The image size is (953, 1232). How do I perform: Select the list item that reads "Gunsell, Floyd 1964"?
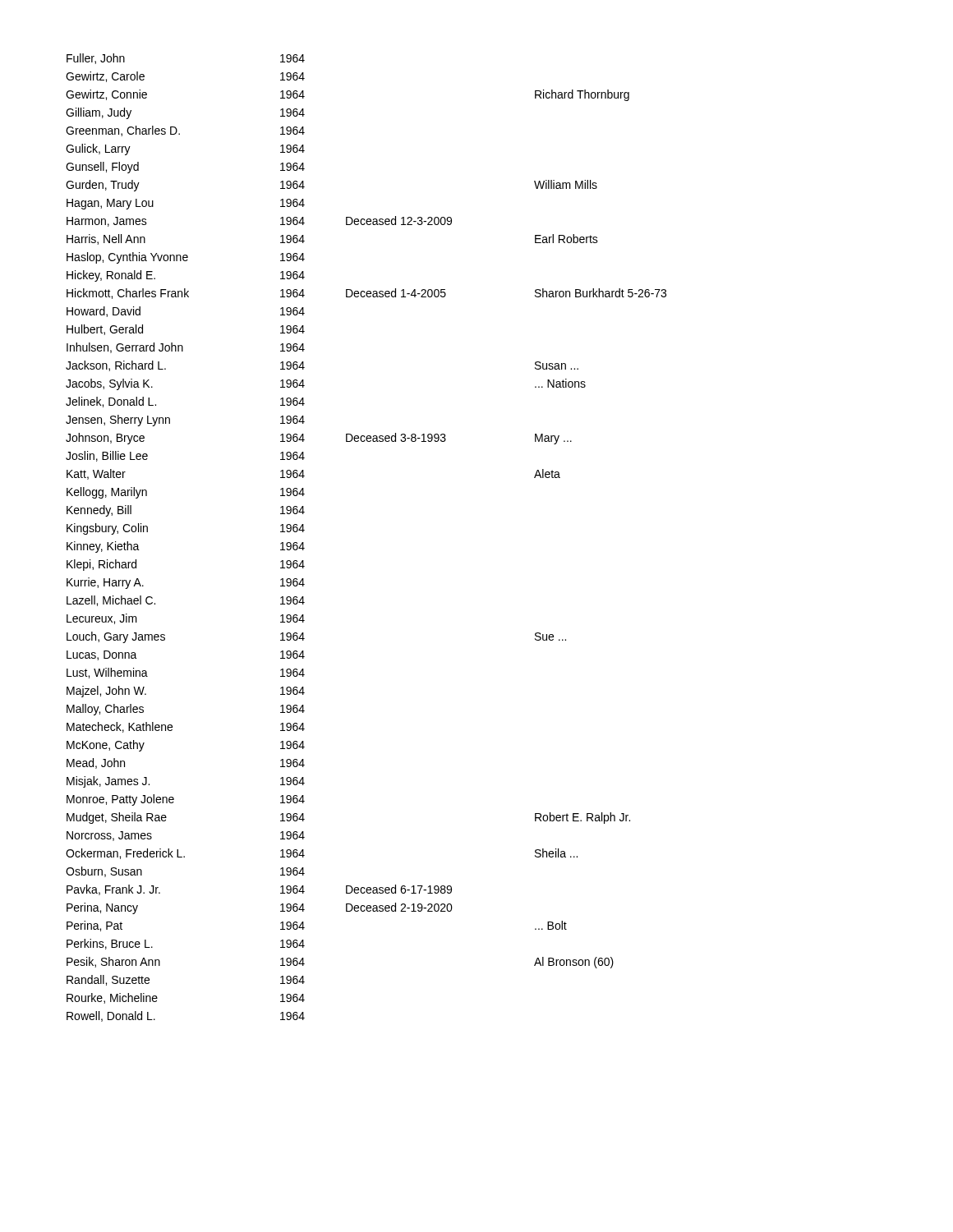(x=101, y=167)
